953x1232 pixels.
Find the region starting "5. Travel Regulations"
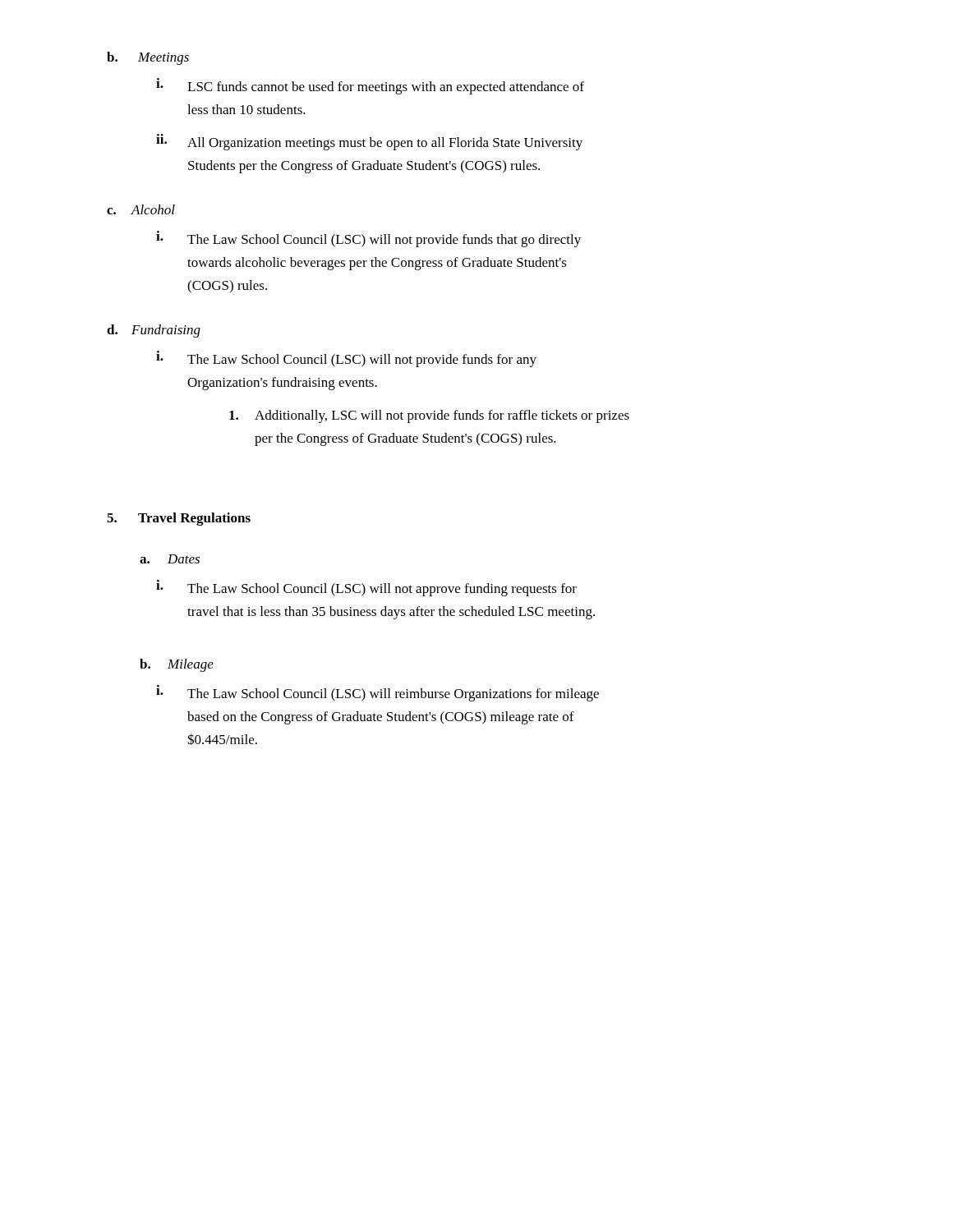[x=179, y=518]
